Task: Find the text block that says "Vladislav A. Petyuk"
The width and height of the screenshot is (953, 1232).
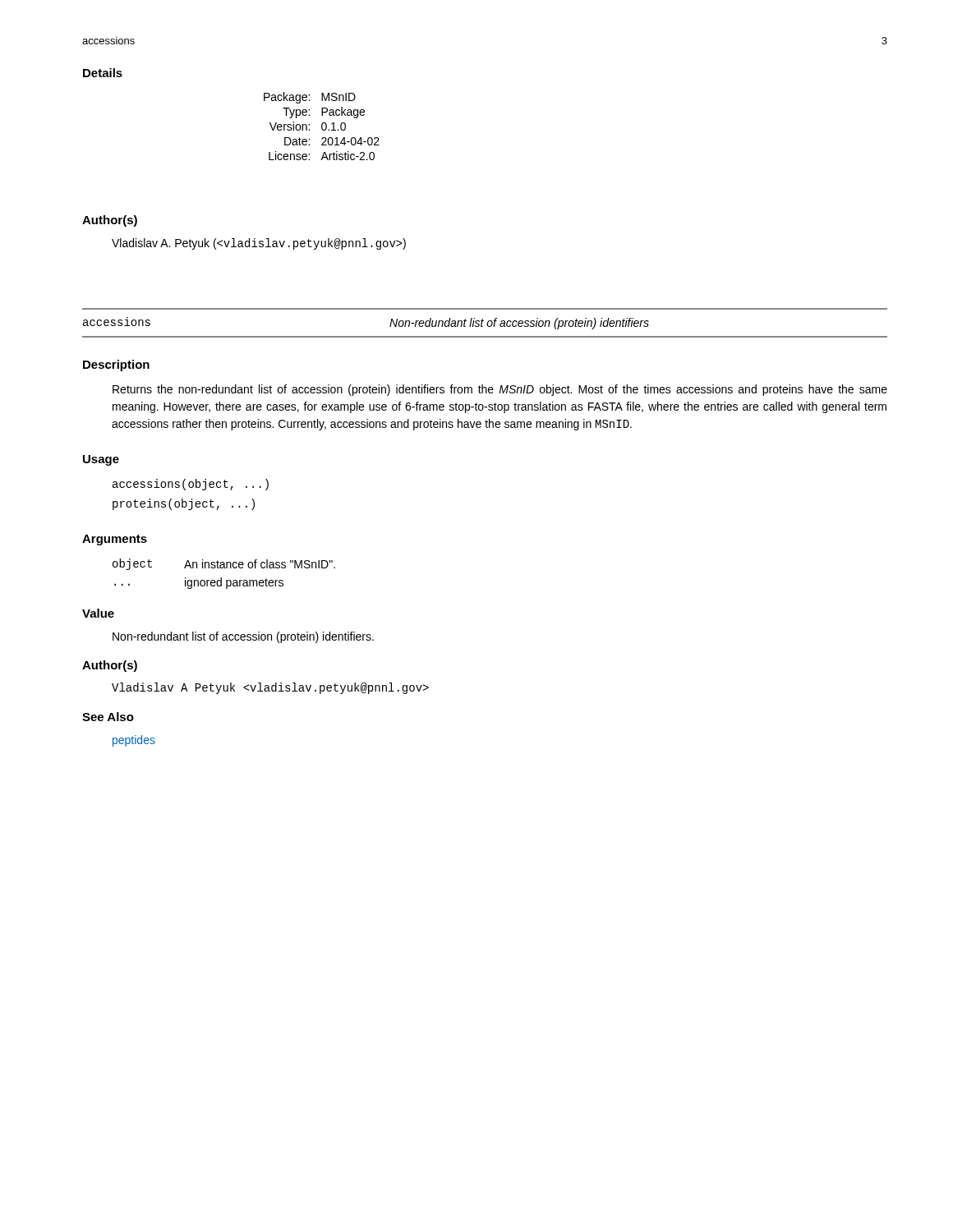Action: 259,244
